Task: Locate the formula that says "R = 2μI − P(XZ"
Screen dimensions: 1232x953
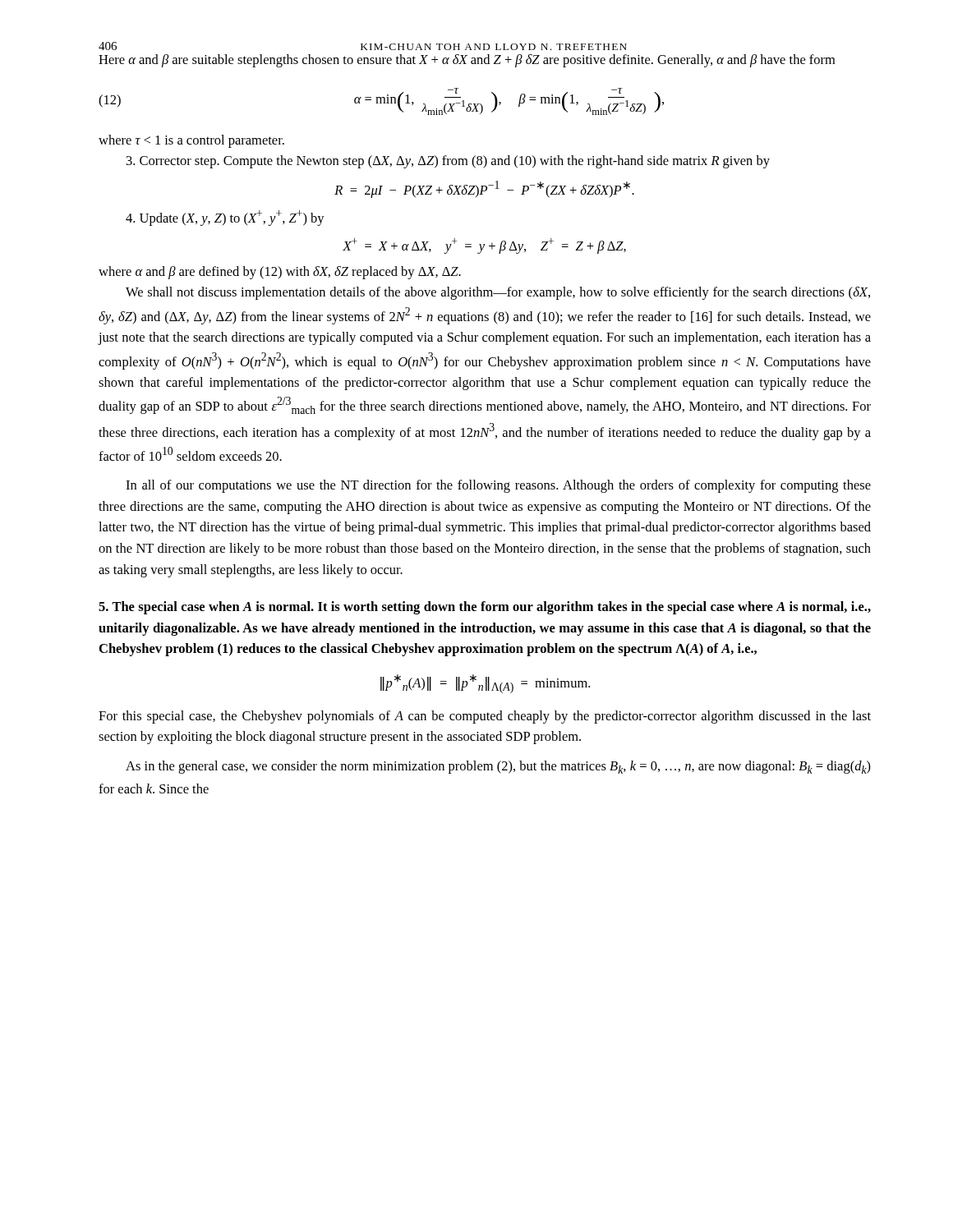Action: [x=485, y=188]
